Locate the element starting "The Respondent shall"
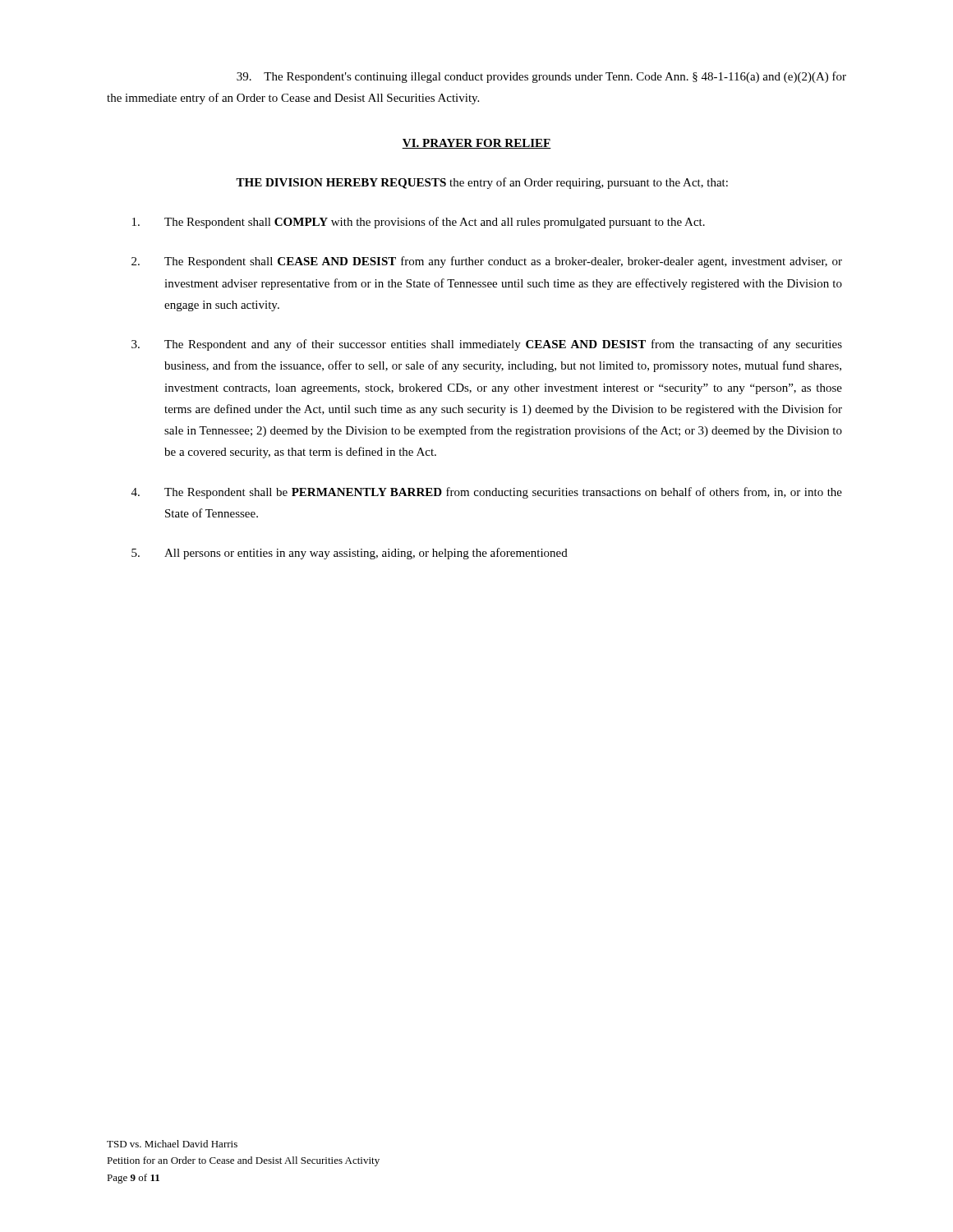The image size is (953, 1232). coord(474,222)
